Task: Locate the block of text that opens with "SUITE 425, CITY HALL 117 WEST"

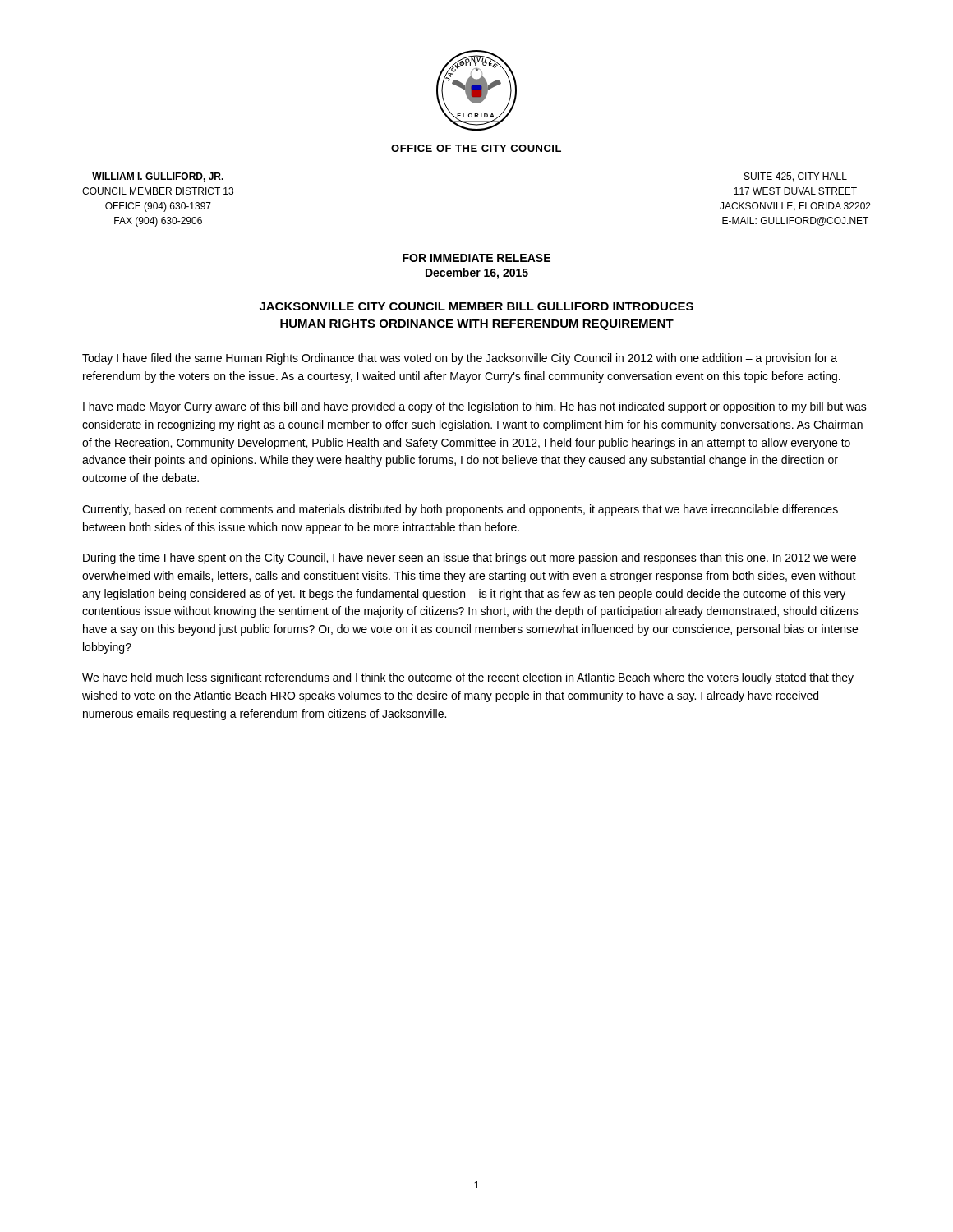Action: [x=795, y=199]
